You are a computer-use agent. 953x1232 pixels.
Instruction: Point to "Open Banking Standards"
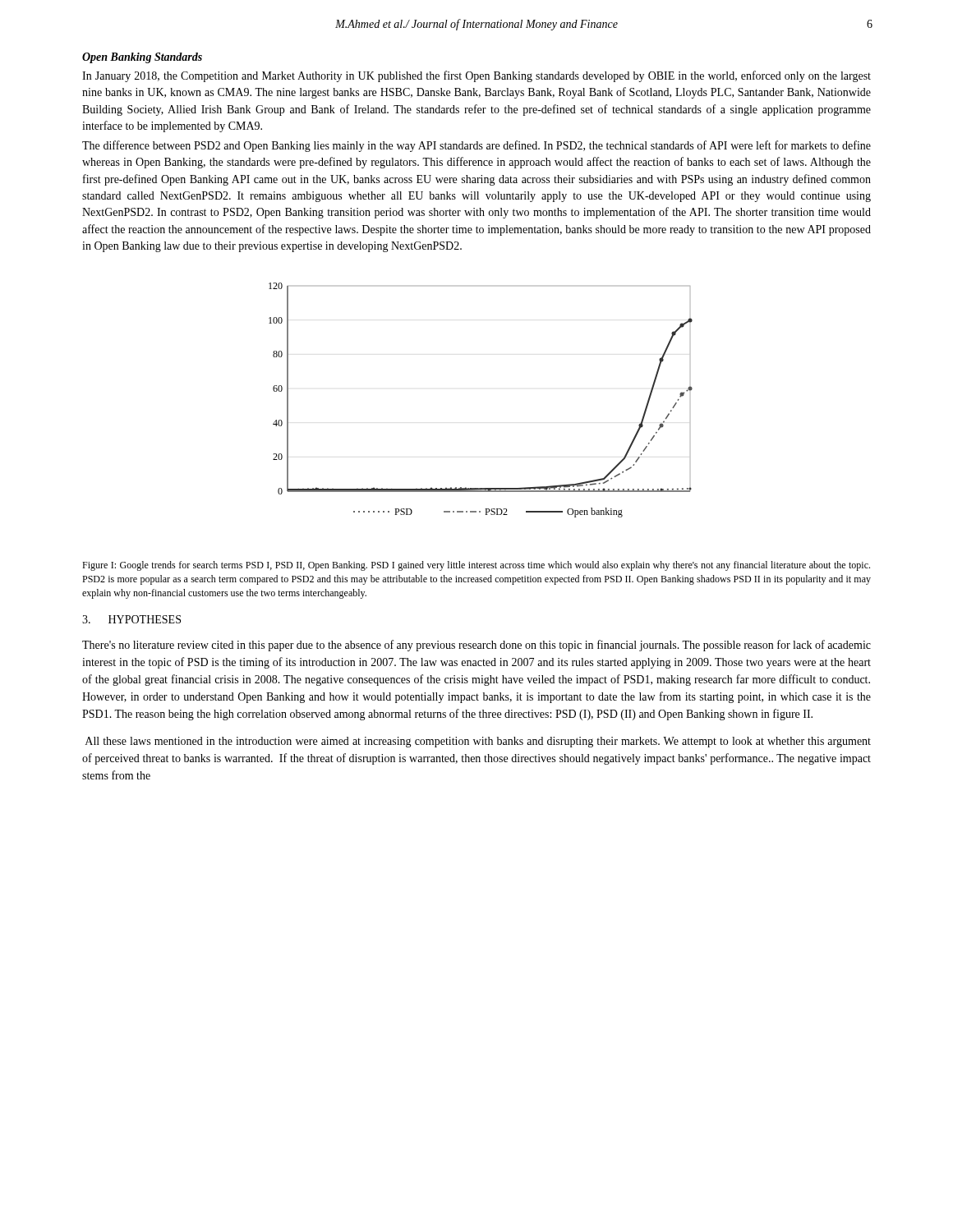(142, 57)
